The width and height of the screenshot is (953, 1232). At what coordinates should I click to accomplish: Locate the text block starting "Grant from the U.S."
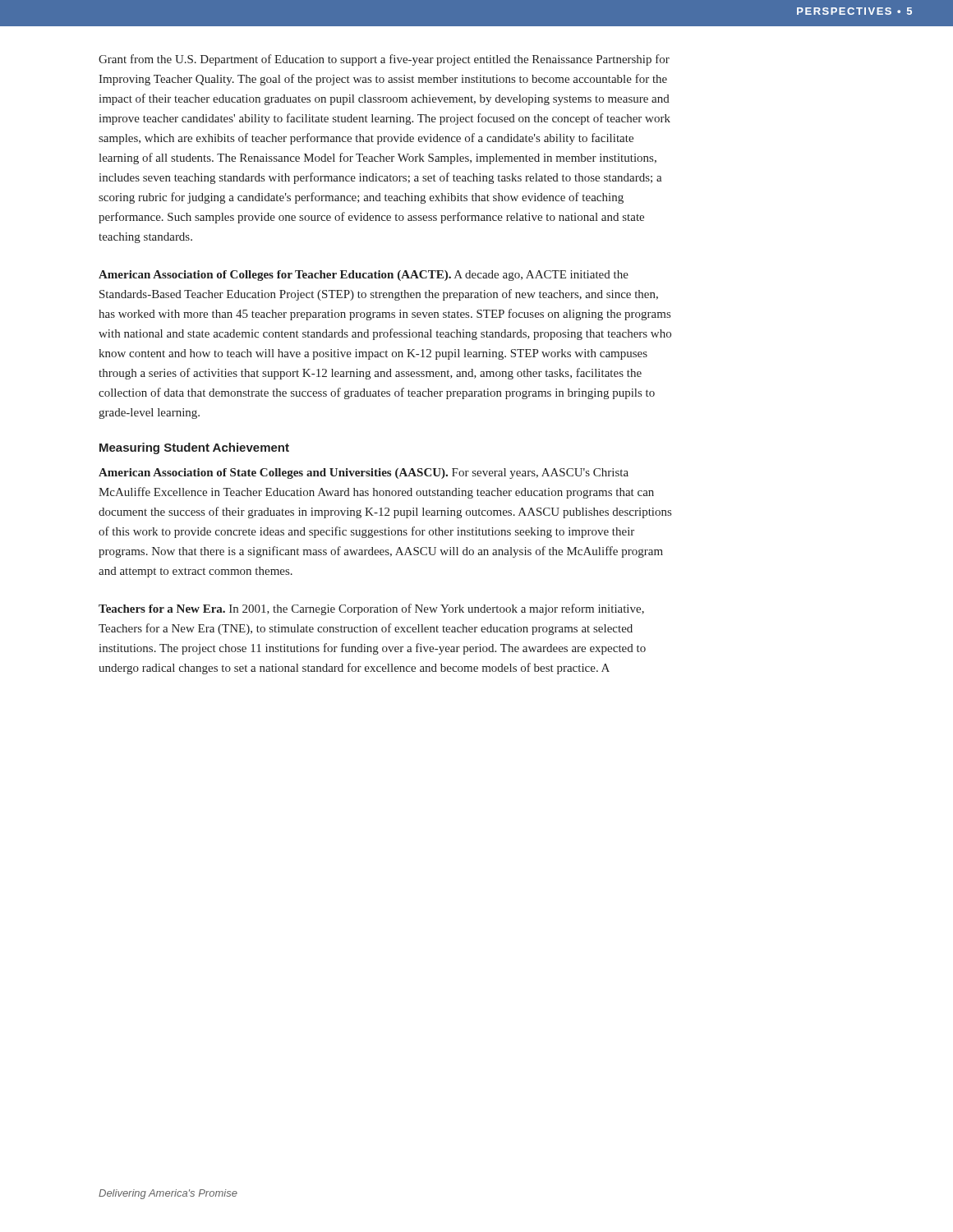pos(384,148)
